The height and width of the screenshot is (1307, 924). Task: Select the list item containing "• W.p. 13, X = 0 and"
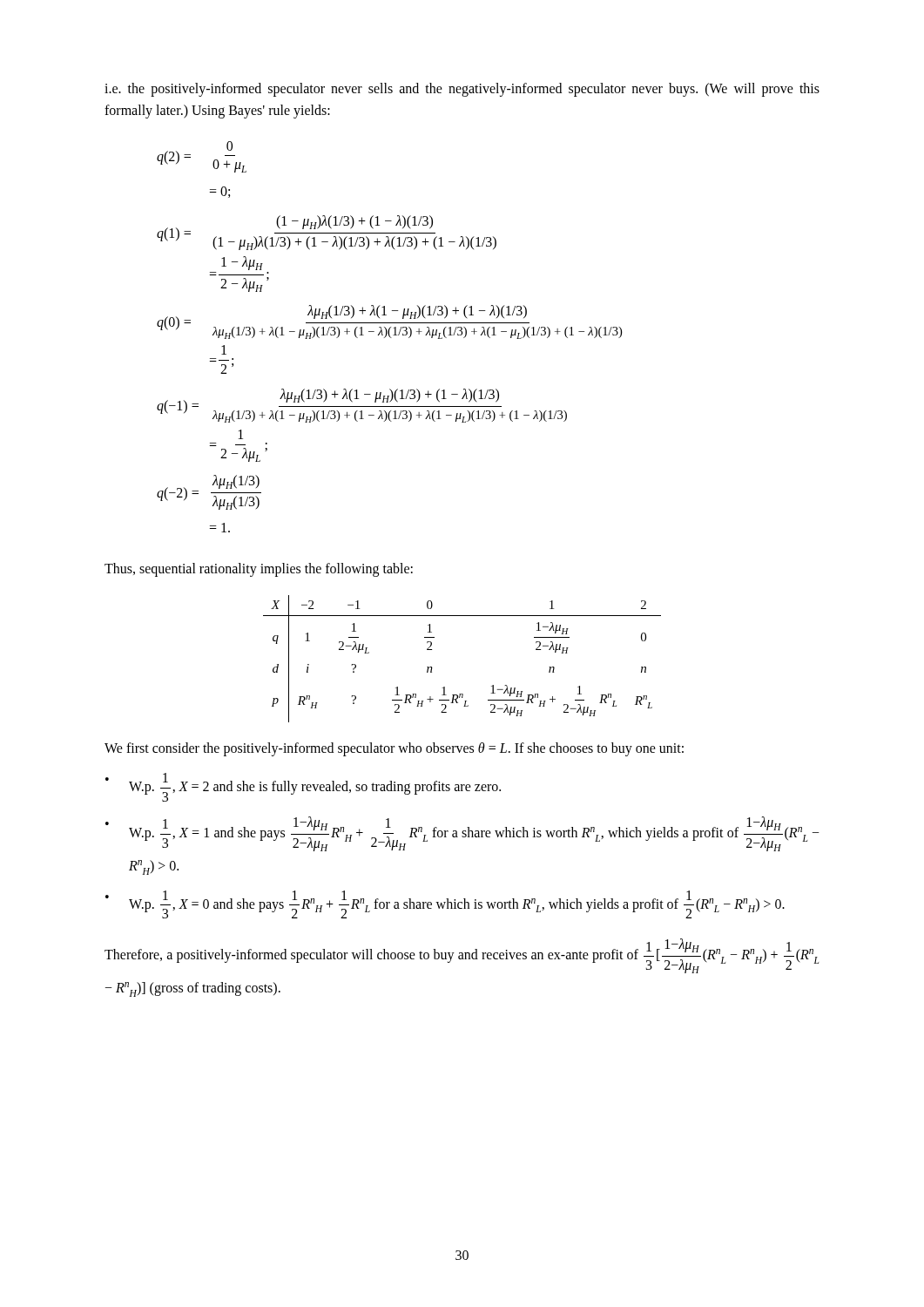coord(462,905)
